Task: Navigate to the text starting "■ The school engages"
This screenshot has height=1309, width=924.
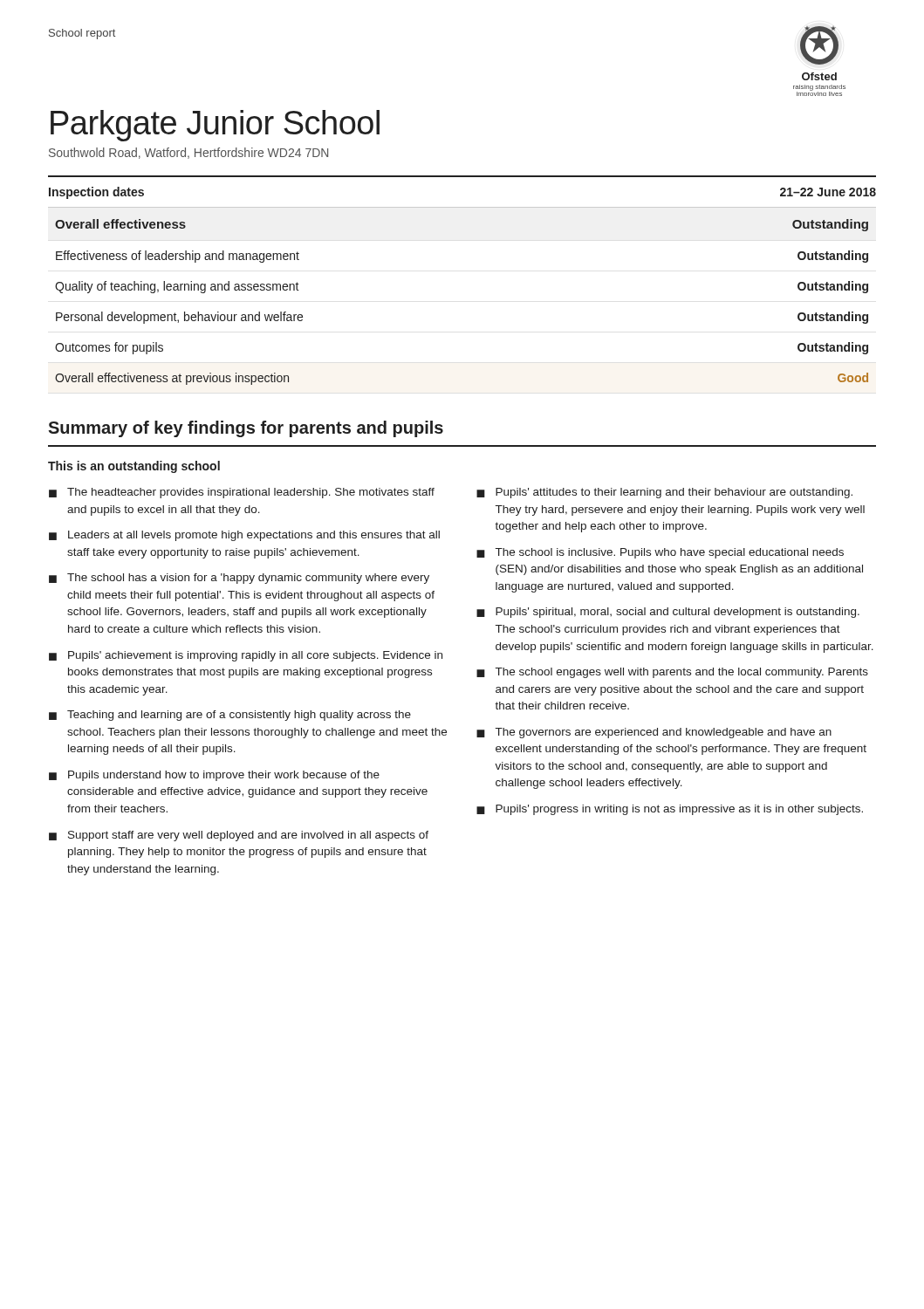Action: 676,689
